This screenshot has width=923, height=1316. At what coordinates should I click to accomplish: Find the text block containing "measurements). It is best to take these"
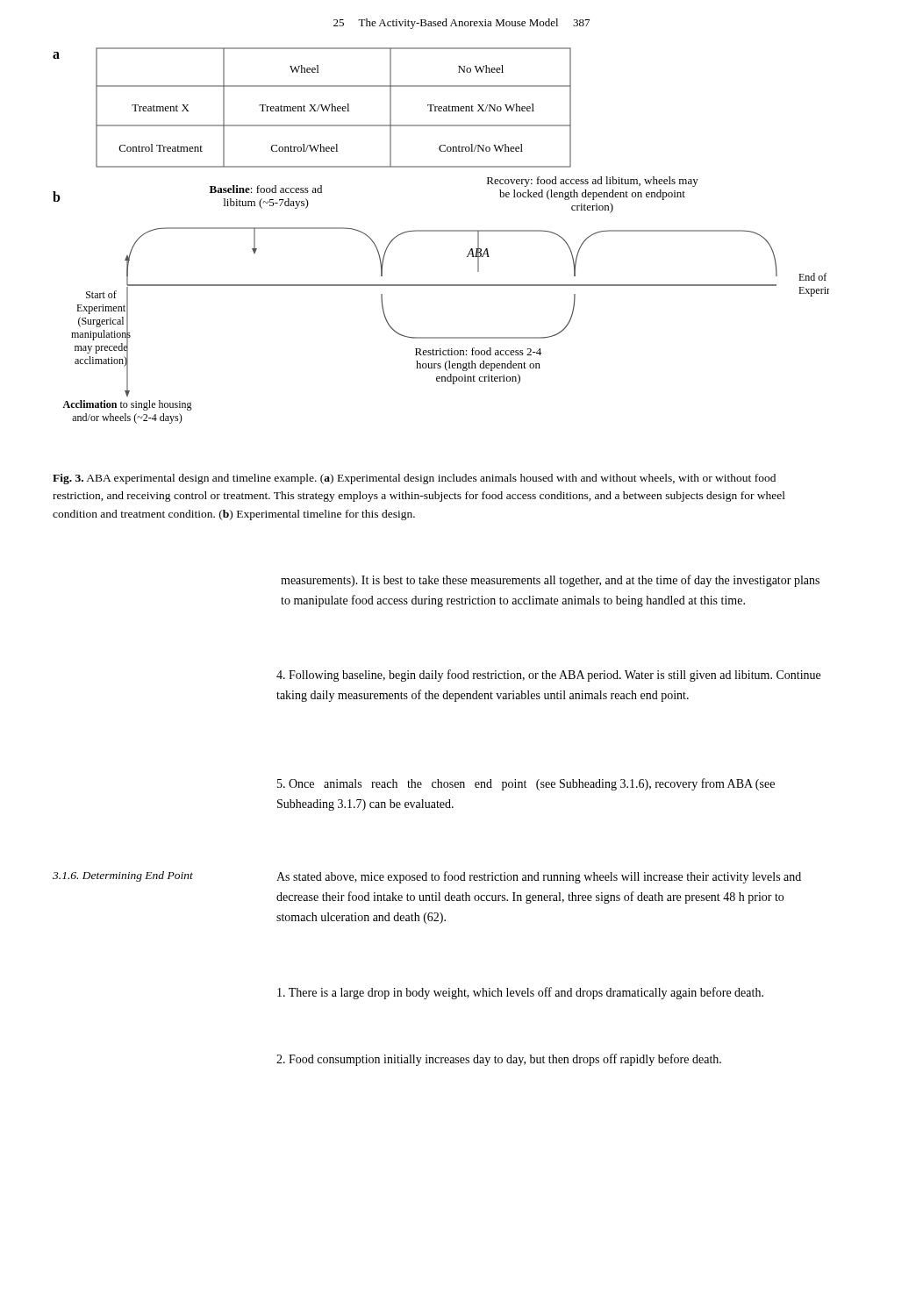coord(550,590)
